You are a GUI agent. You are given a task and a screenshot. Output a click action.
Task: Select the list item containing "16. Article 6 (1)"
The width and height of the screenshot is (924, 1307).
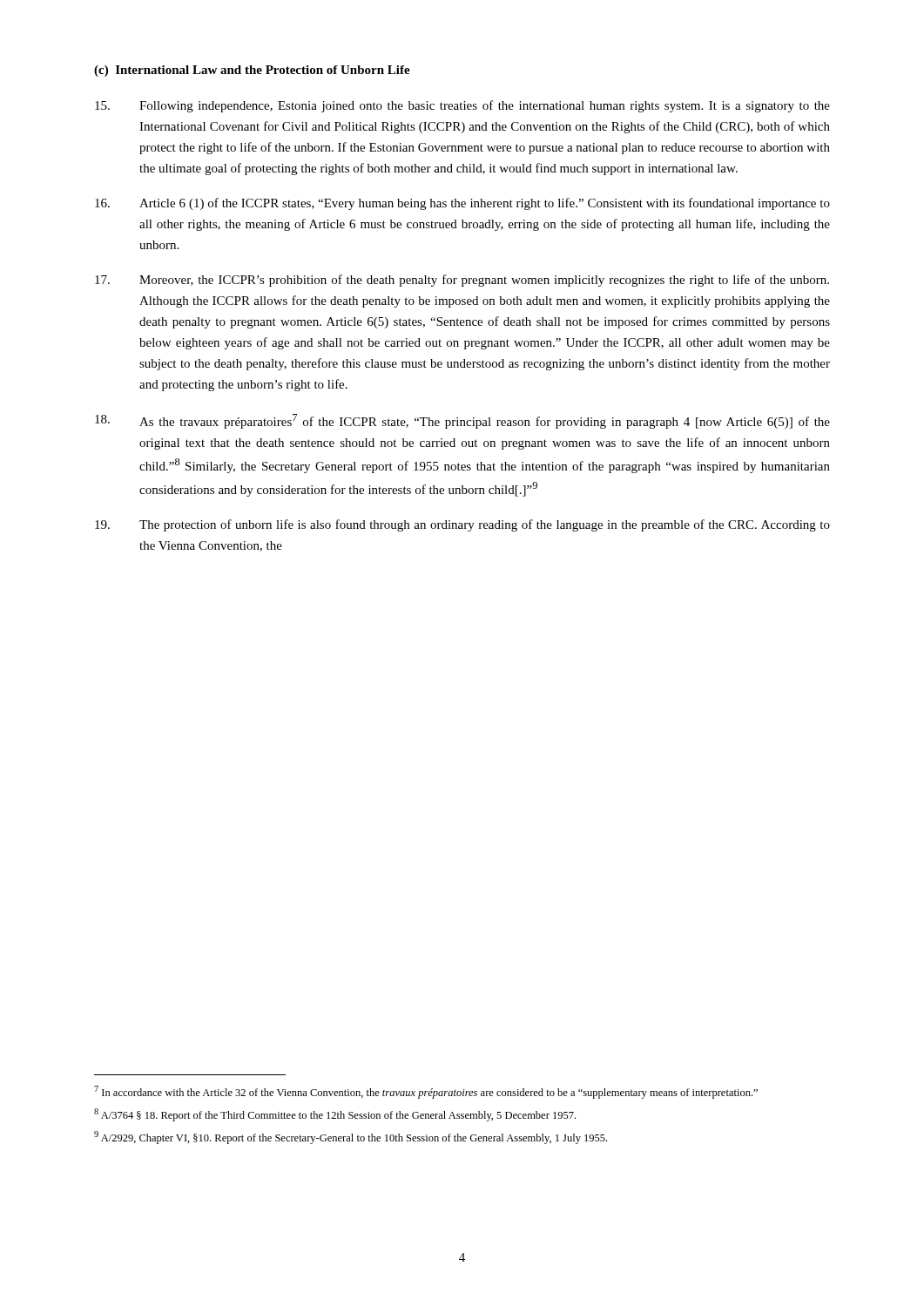pyautogui.click(x=462, y=224)
